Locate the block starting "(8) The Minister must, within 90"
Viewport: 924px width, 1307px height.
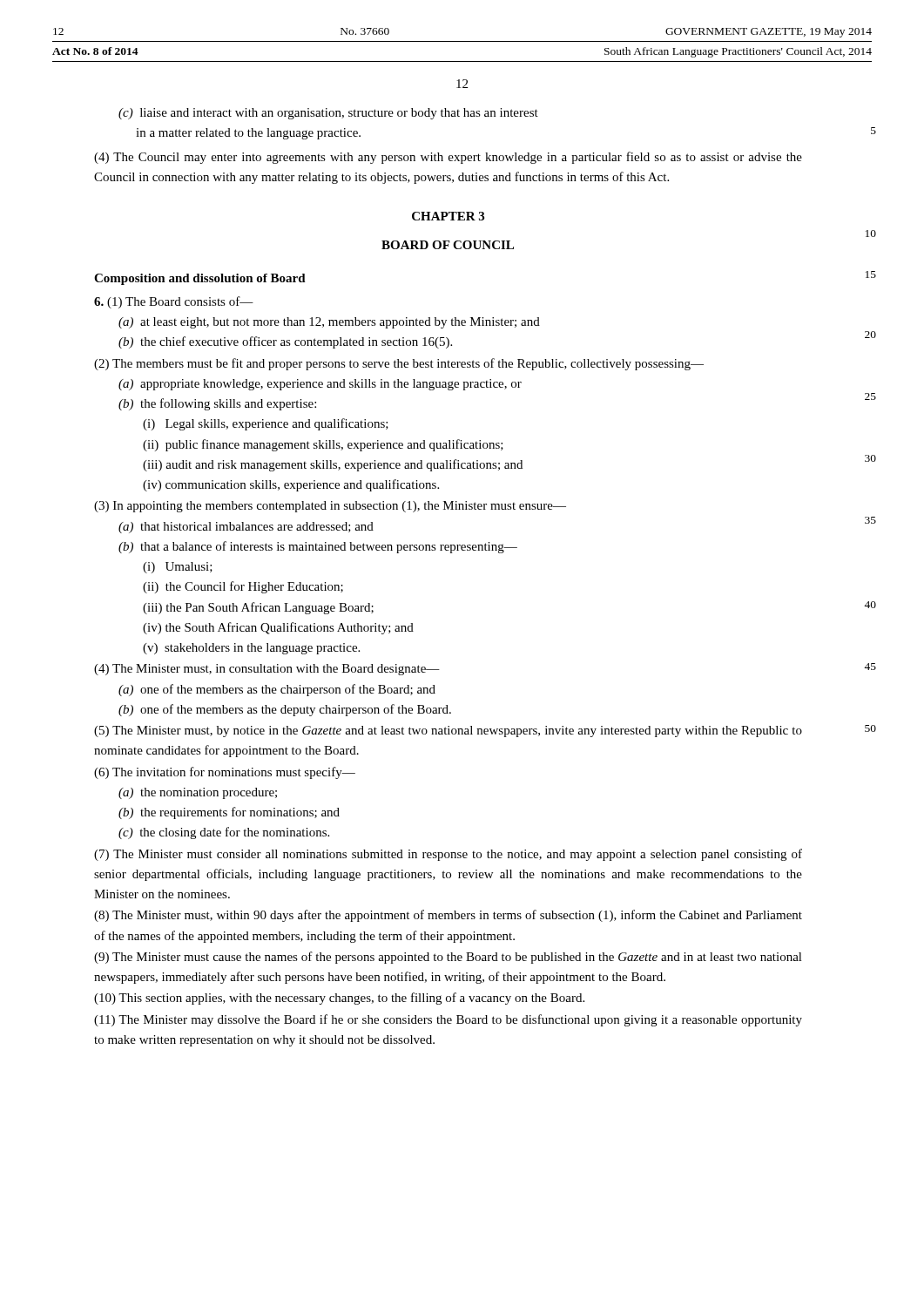(448, 925)
